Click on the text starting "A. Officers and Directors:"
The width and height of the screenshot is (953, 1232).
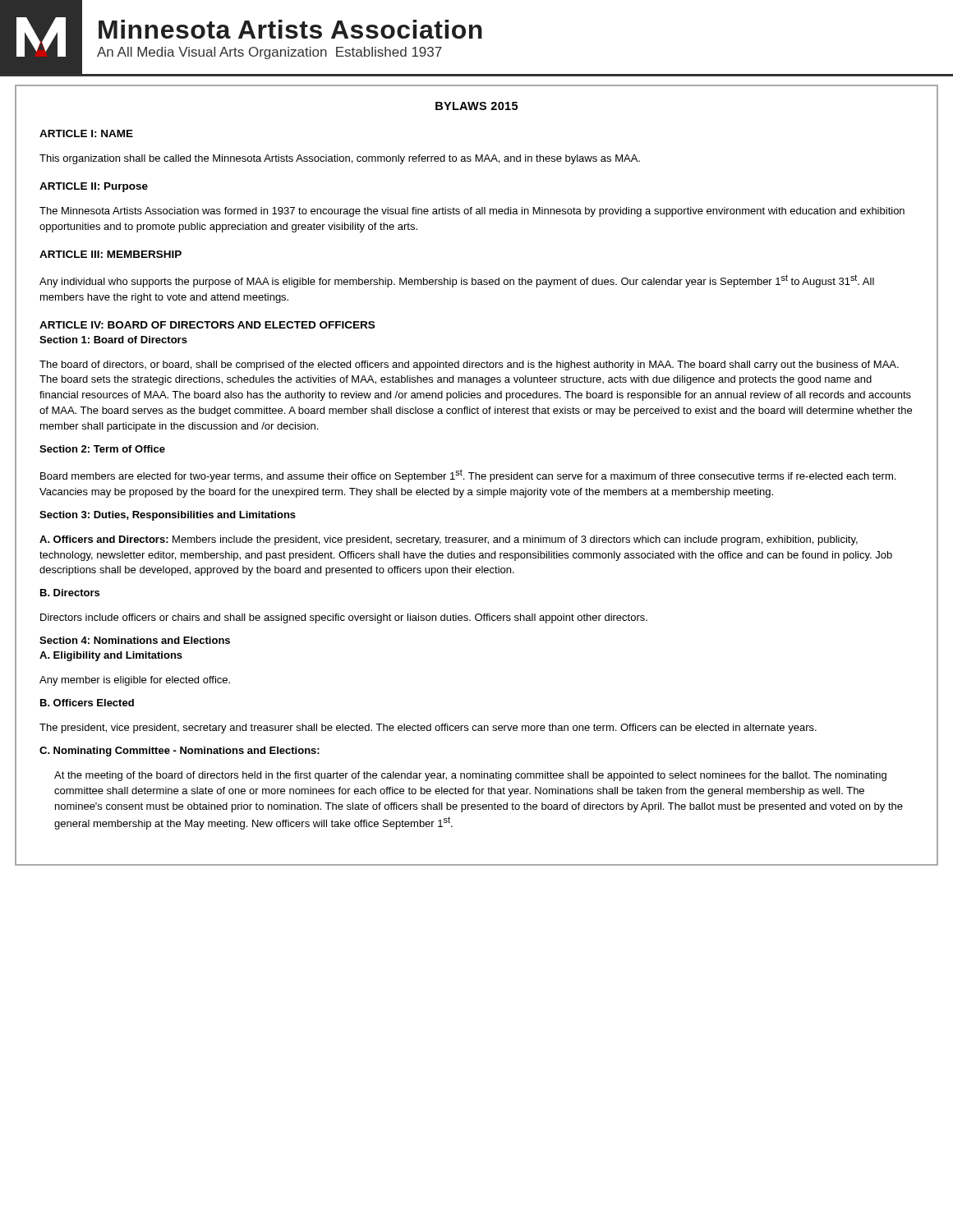pyautogui.click(x=476, y=555)
